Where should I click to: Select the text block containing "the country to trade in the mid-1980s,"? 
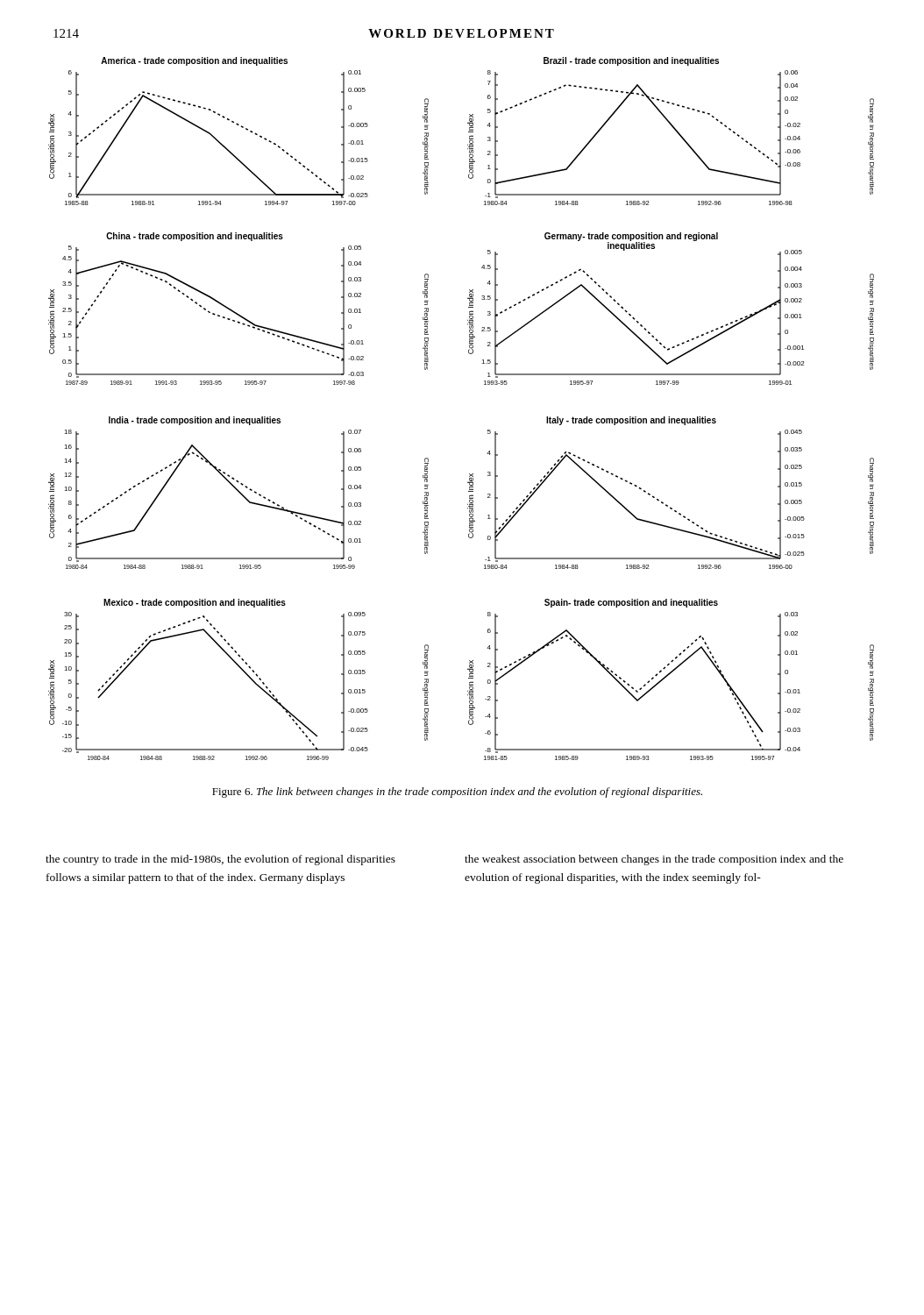point(220,868)
